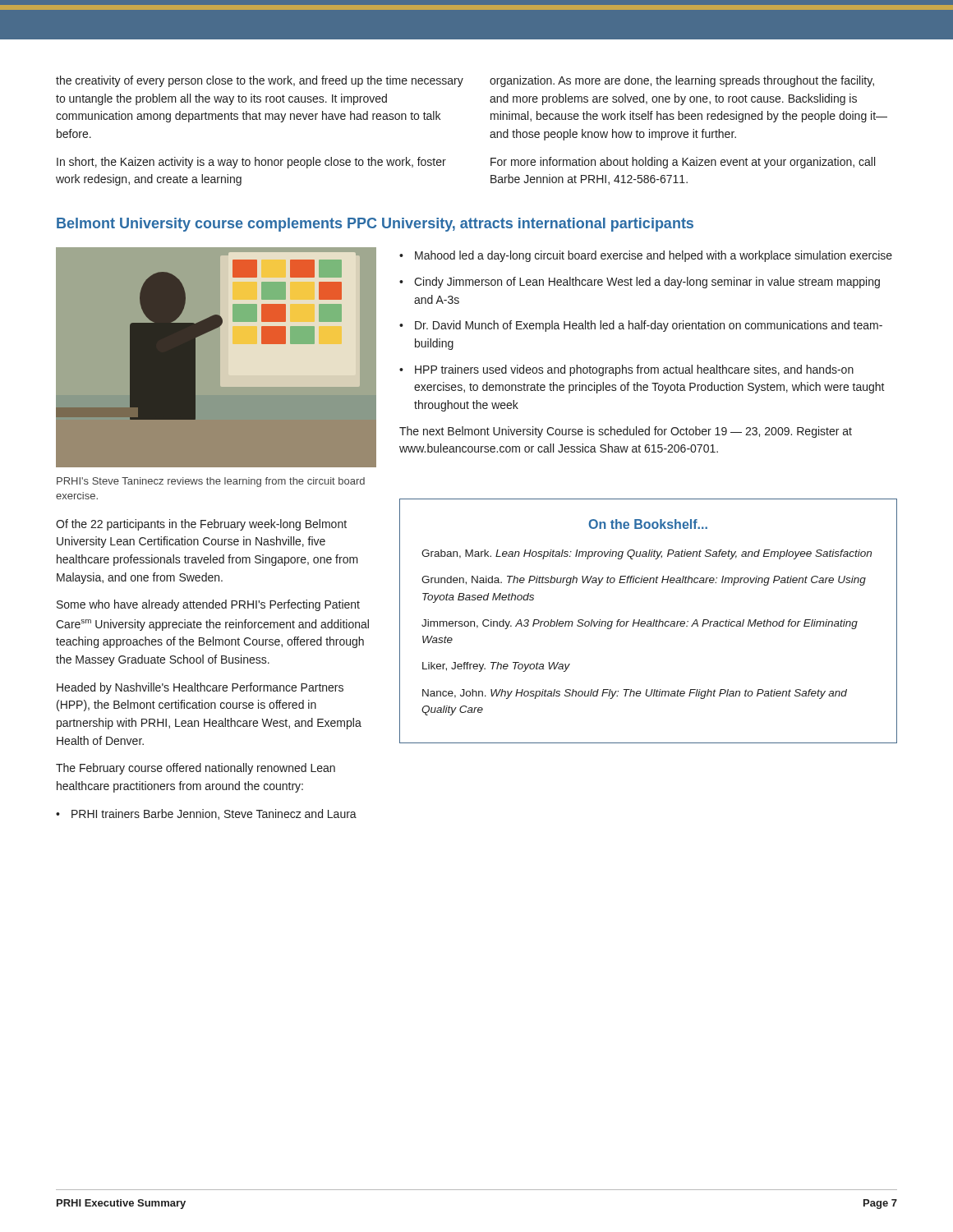Select the photo

point(216,357)
